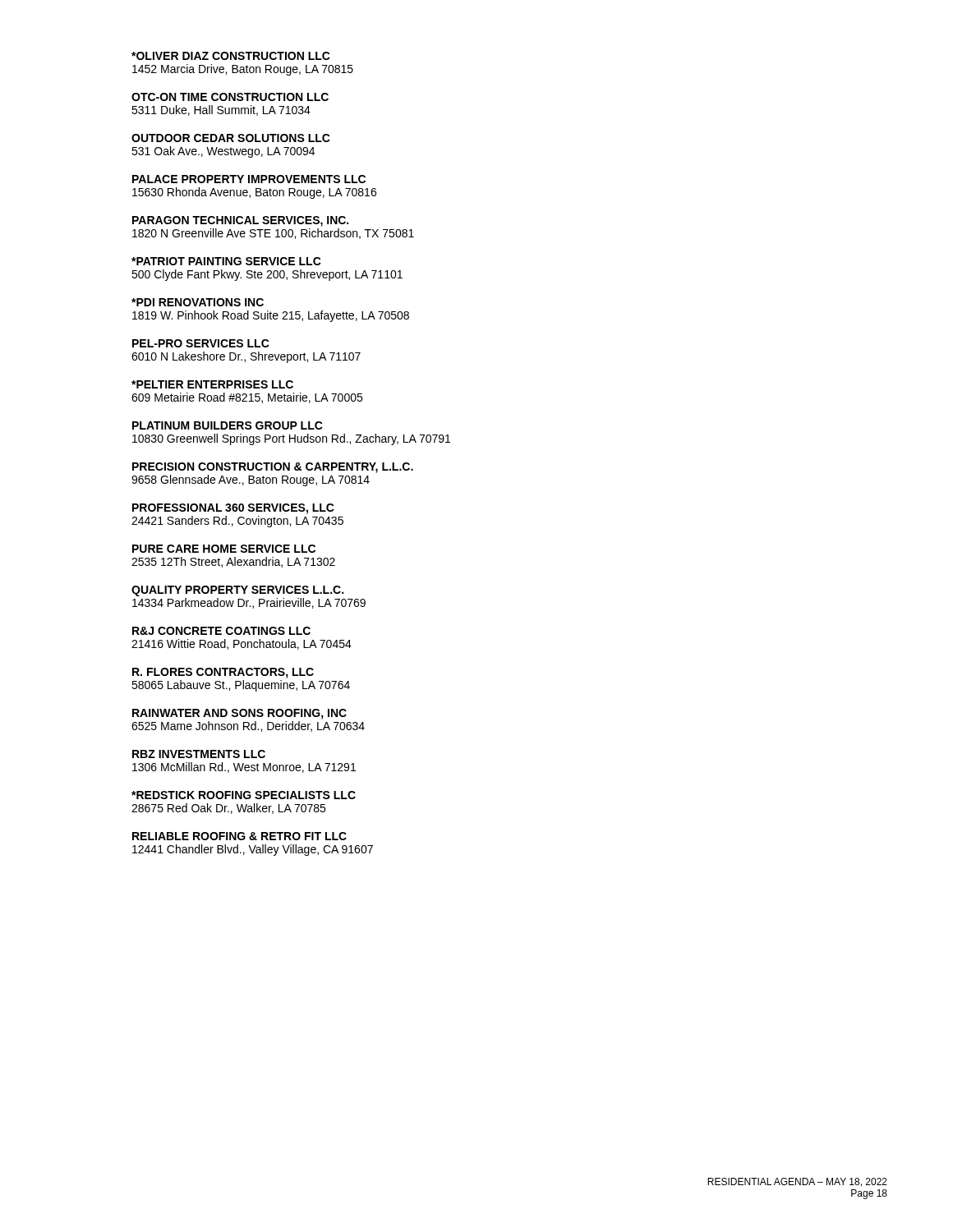The height and width of the screenshot is (1232, 953).
Task: Locate the region starting "R. FLORES CONTRACTORS, LLC 58065 Labauve"
Action: (x=223, y=673)
